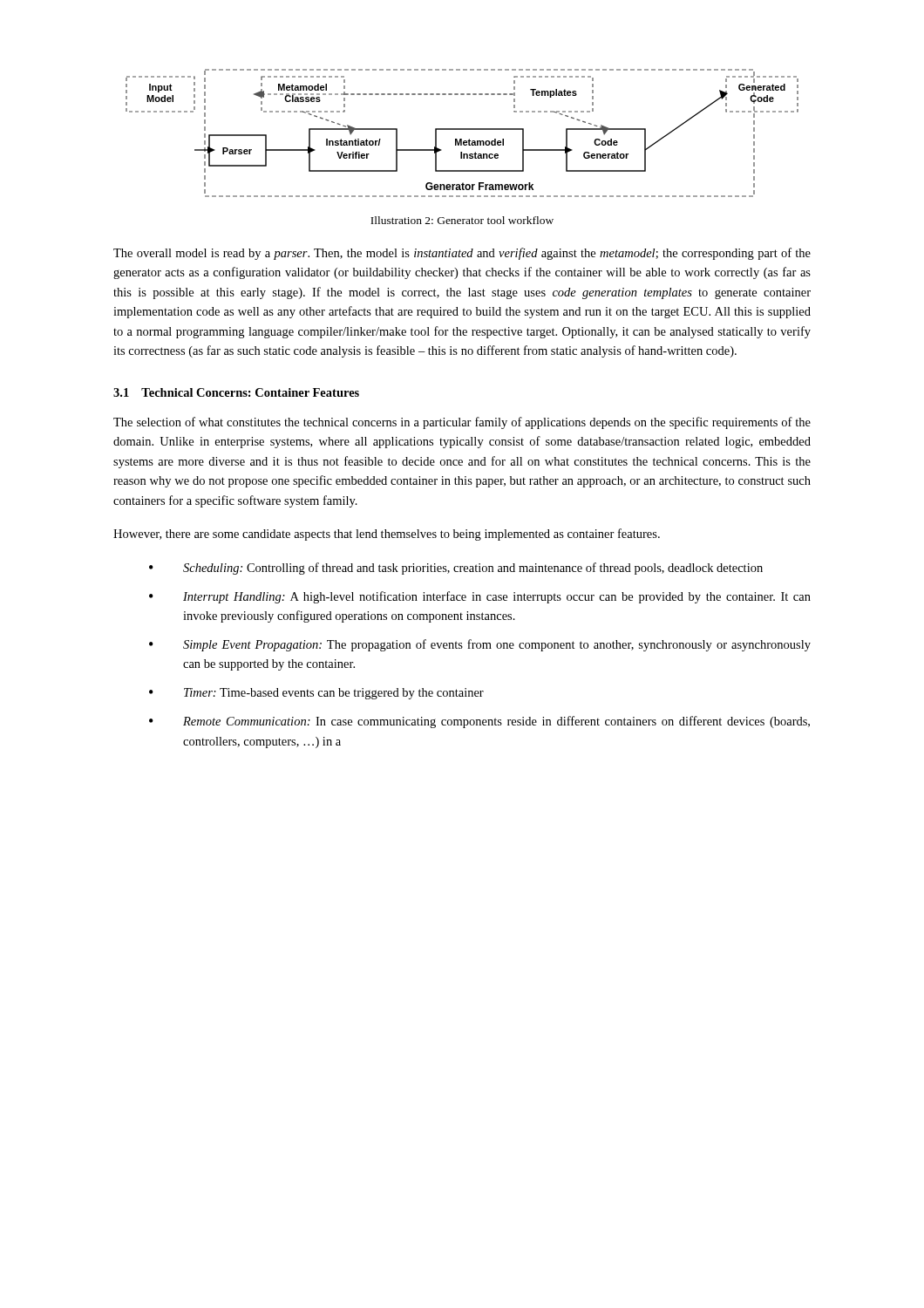Find the block on this page that starts "The overall model is read by a parser."

pos(462,302)
